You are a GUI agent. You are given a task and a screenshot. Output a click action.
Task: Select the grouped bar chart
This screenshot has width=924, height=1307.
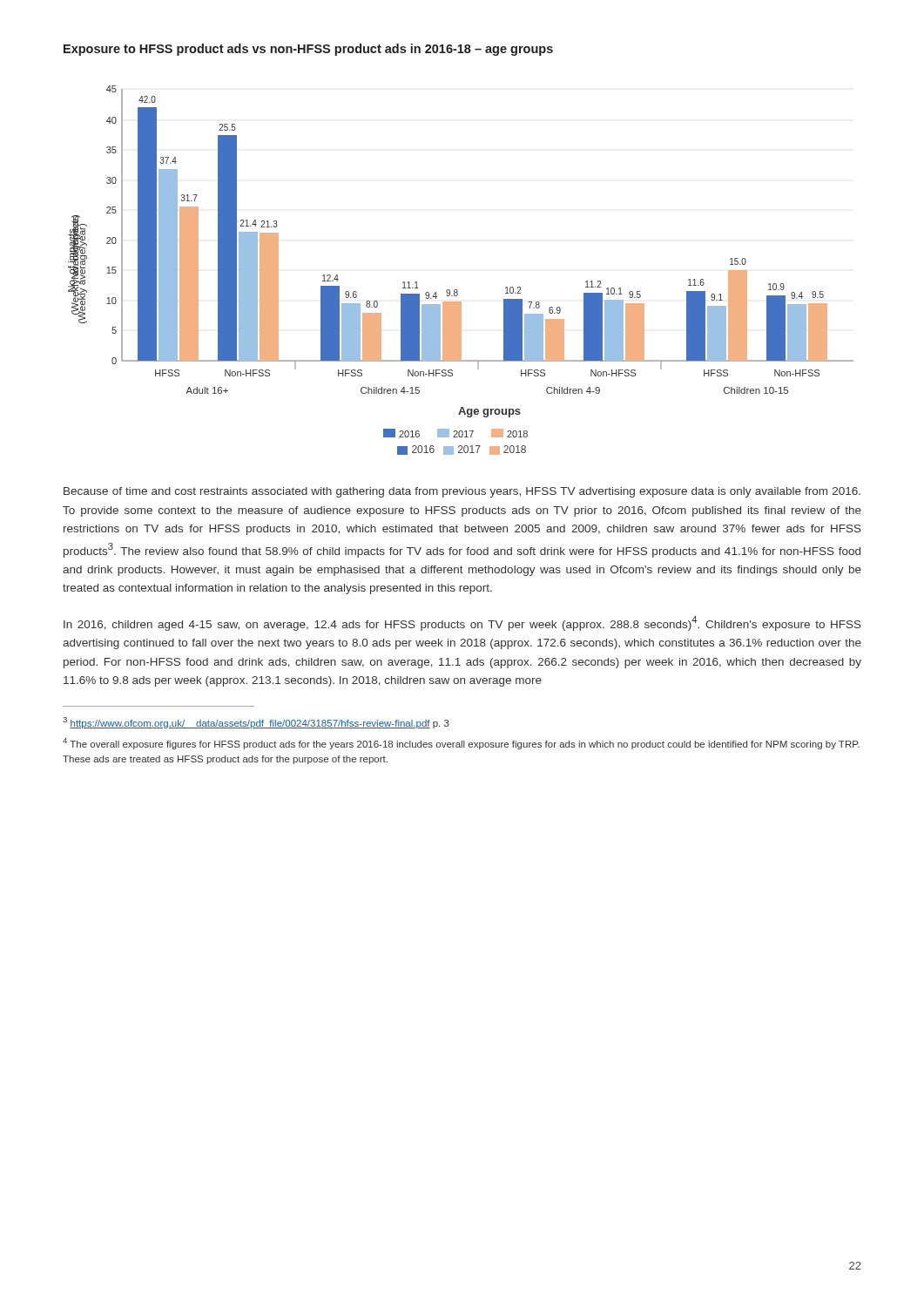(x=463, y=257)
